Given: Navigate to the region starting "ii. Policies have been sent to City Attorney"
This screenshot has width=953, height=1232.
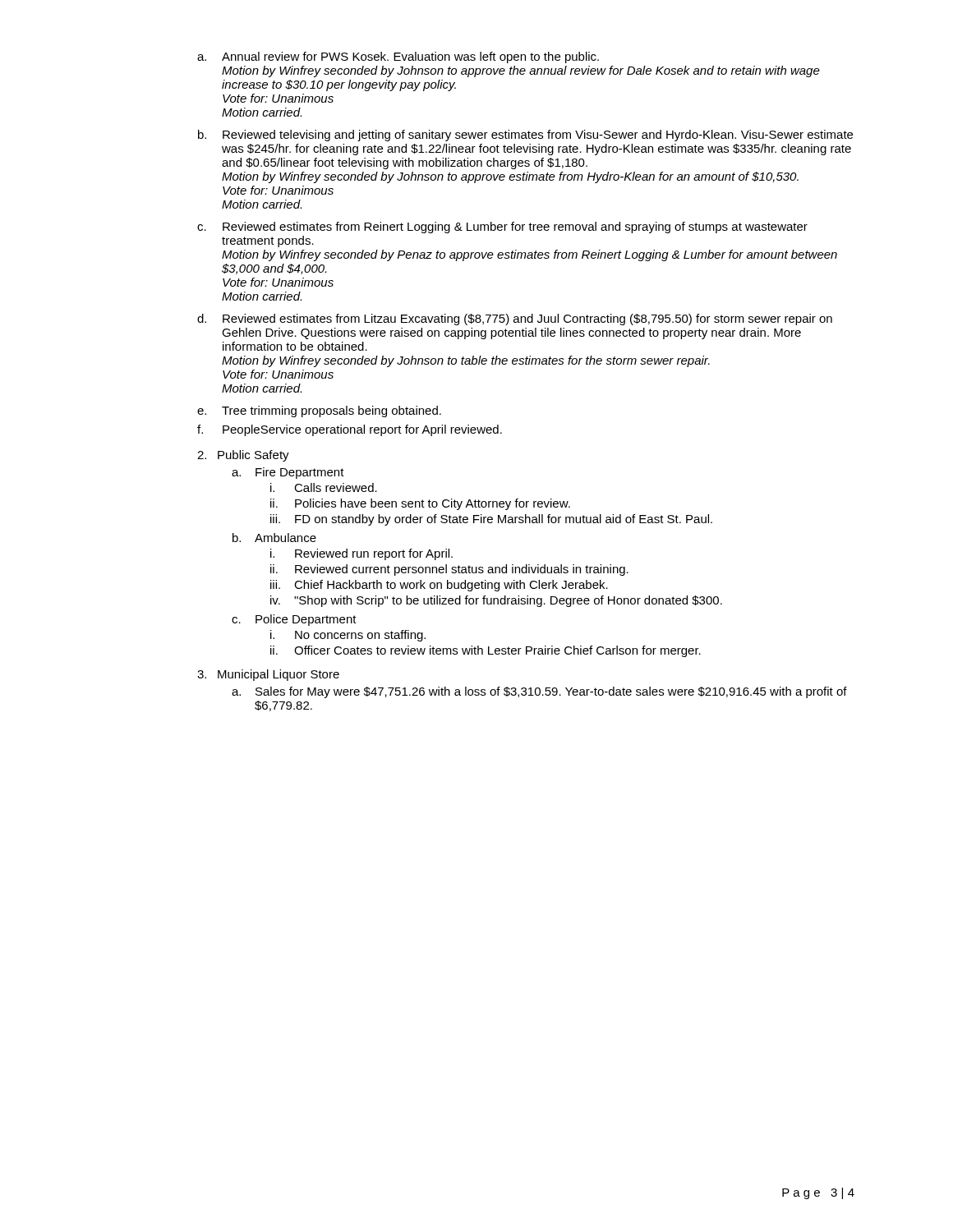Looking at the screenshot, I should click(562, 503).
